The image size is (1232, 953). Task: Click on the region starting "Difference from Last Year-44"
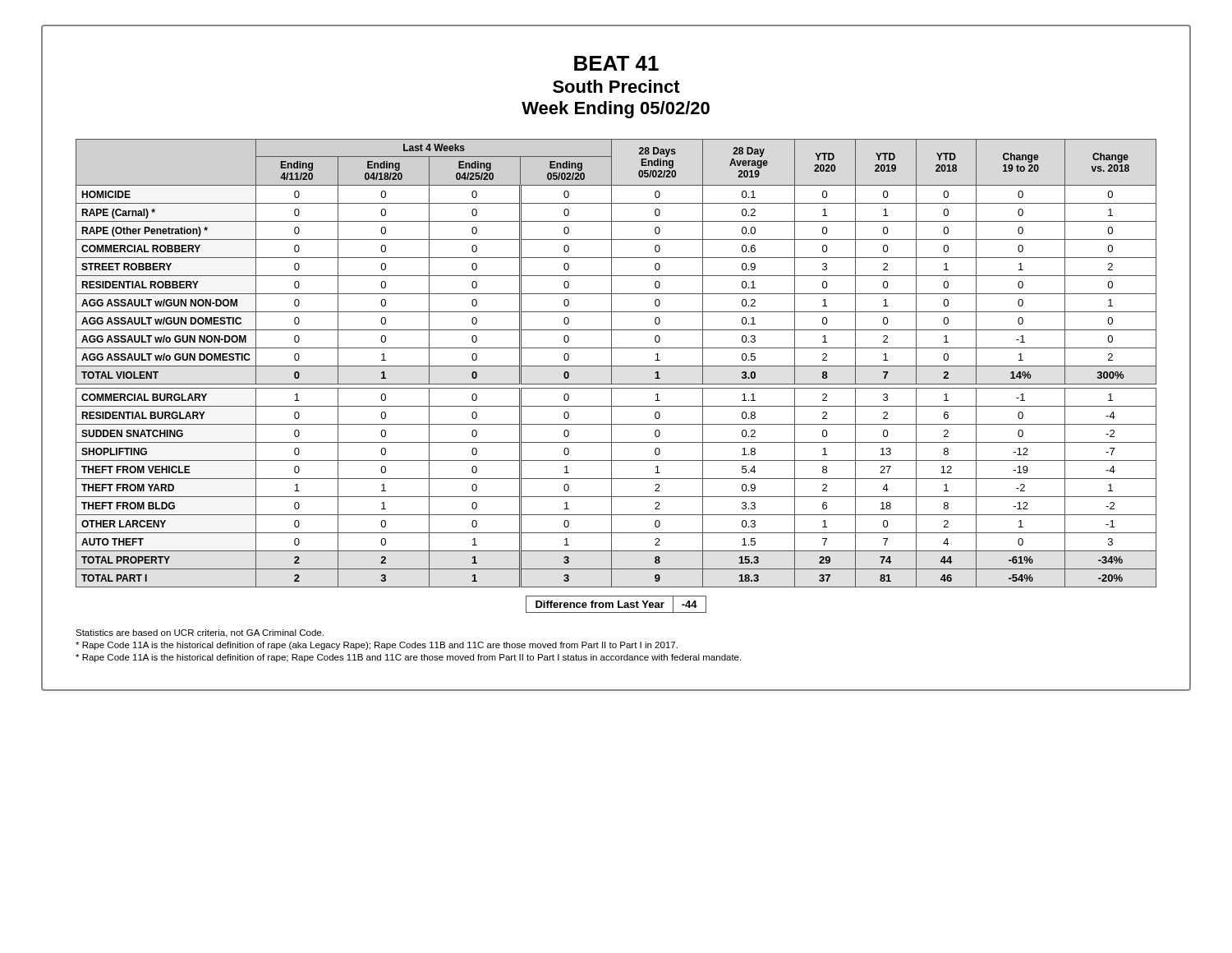(x=616, y=604)
